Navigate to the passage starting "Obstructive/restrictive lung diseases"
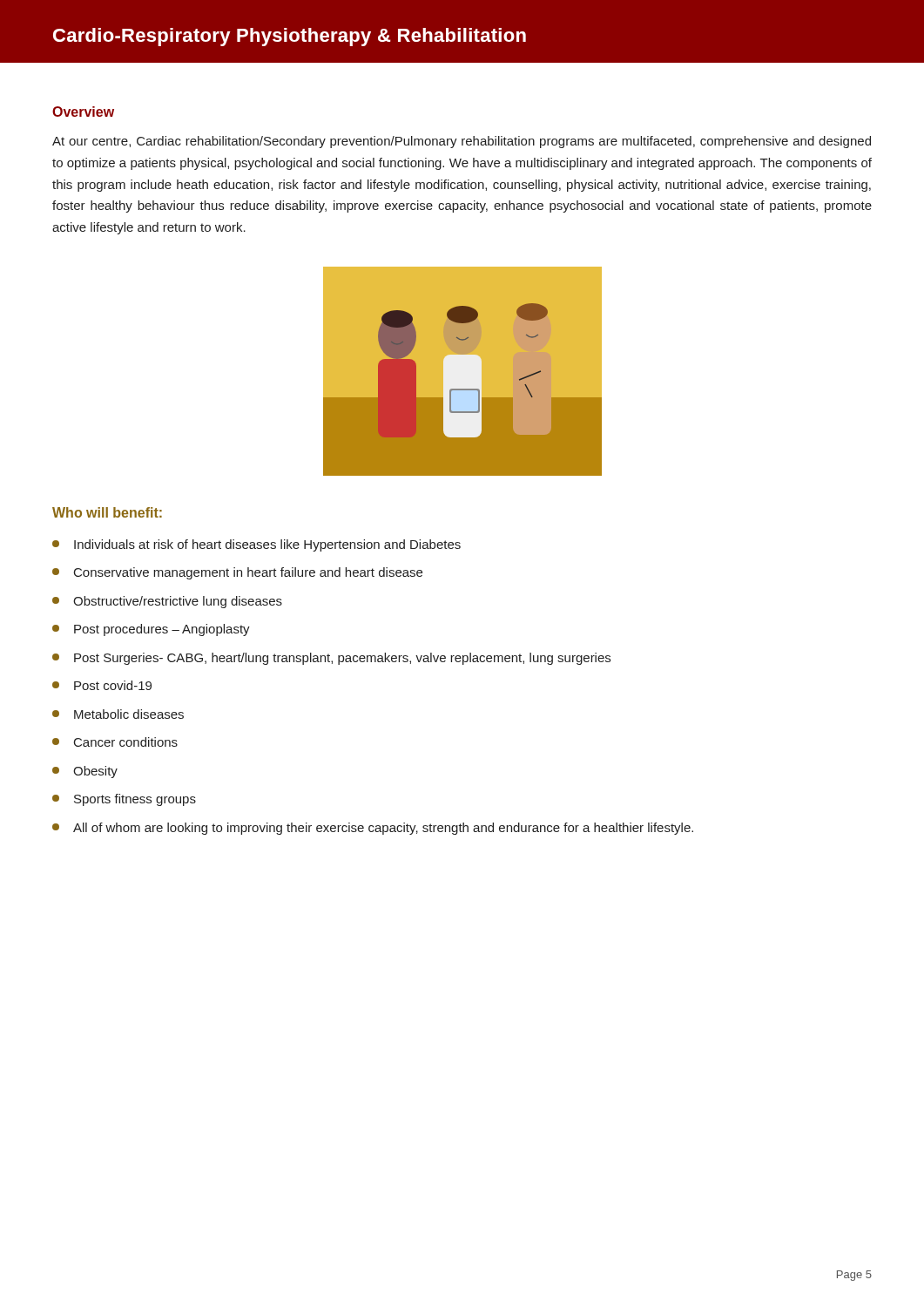Screen dimensions: 1307x924 (x=167, y=602)
